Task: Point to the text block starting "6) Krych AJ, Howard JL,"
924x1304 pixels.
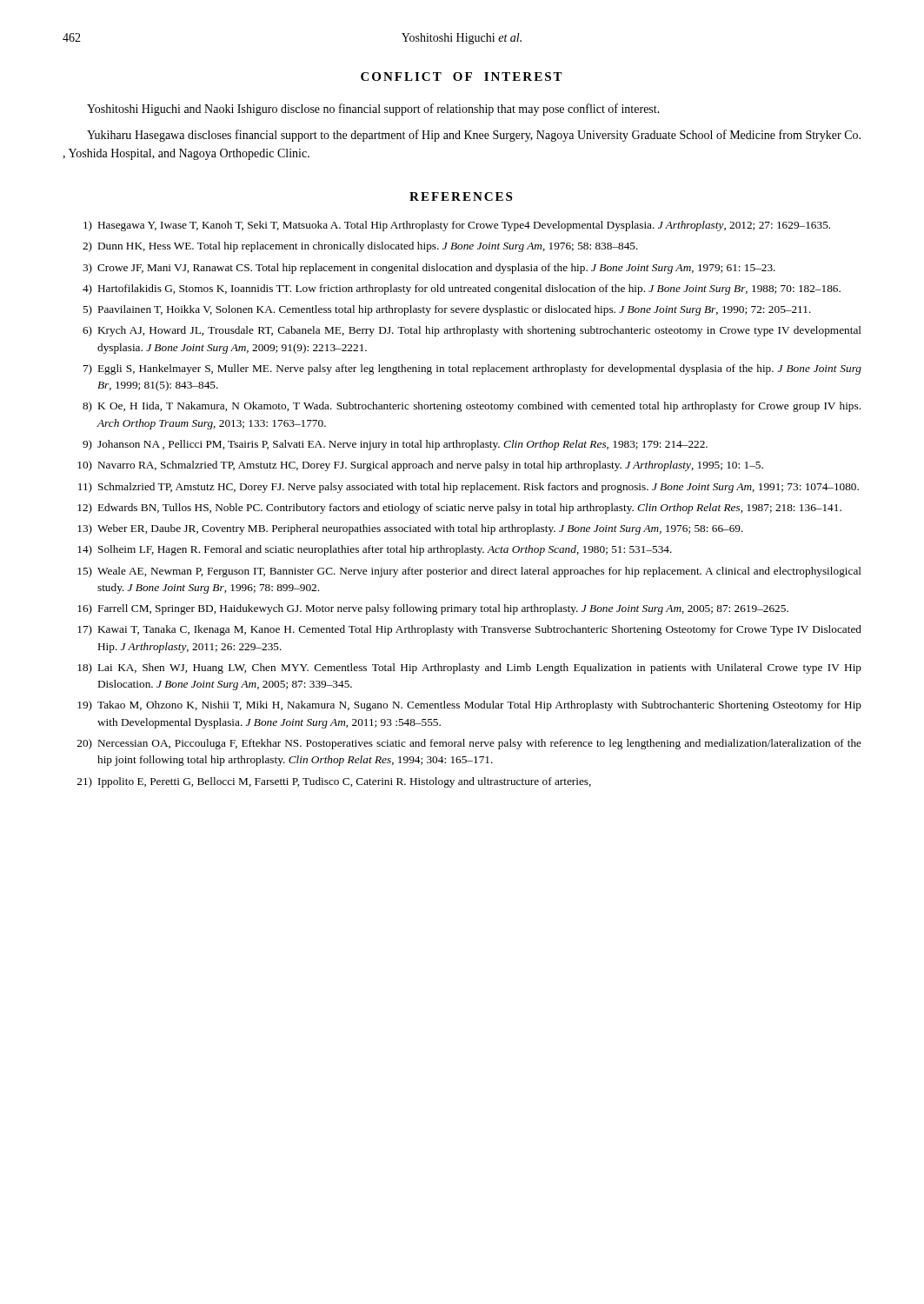Action: pyautogui.click(x=462, y=339)
